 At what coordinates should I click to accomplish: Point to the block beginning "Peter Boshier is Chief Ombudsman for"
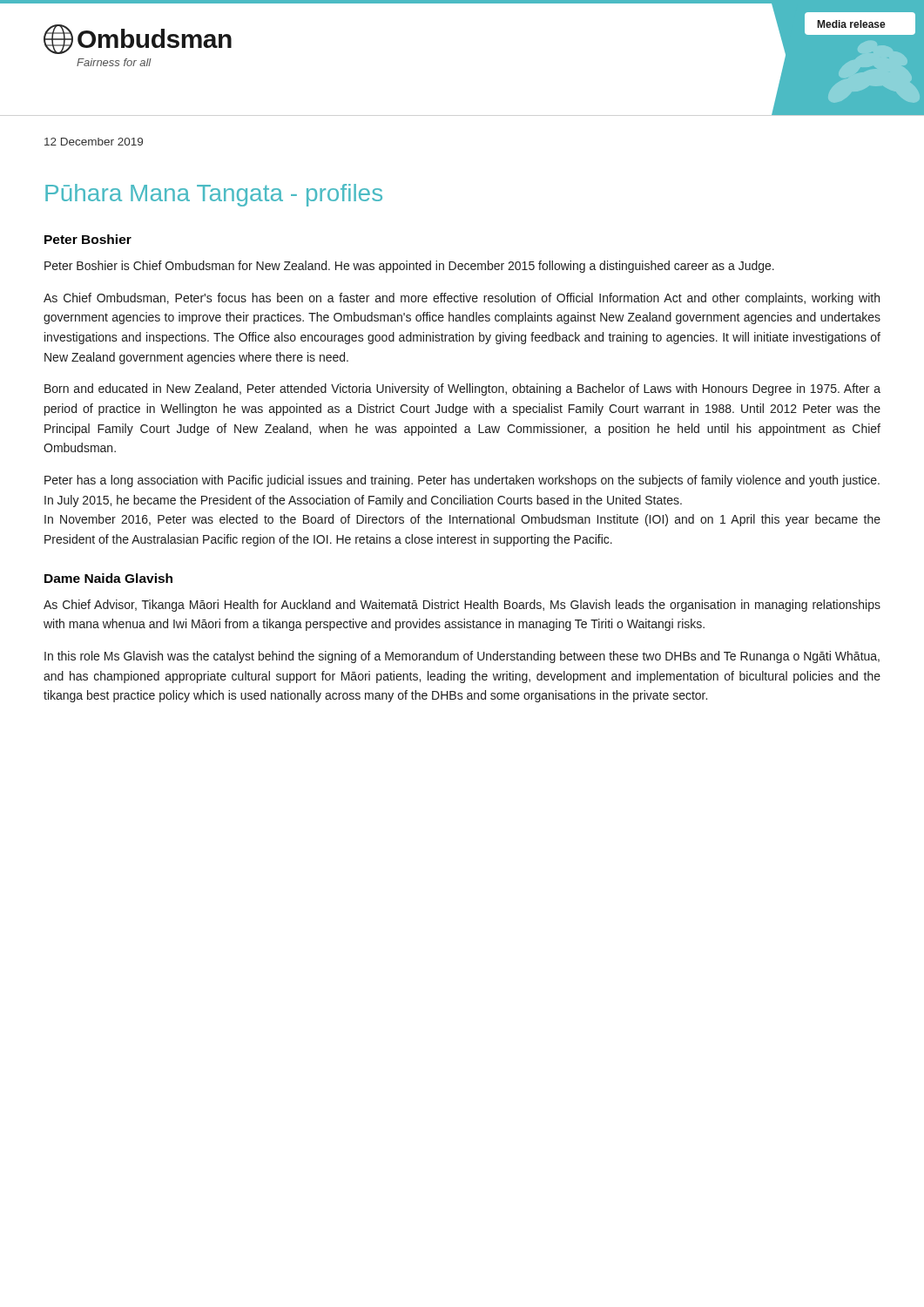pyautogui.click(x=409, y=266)
